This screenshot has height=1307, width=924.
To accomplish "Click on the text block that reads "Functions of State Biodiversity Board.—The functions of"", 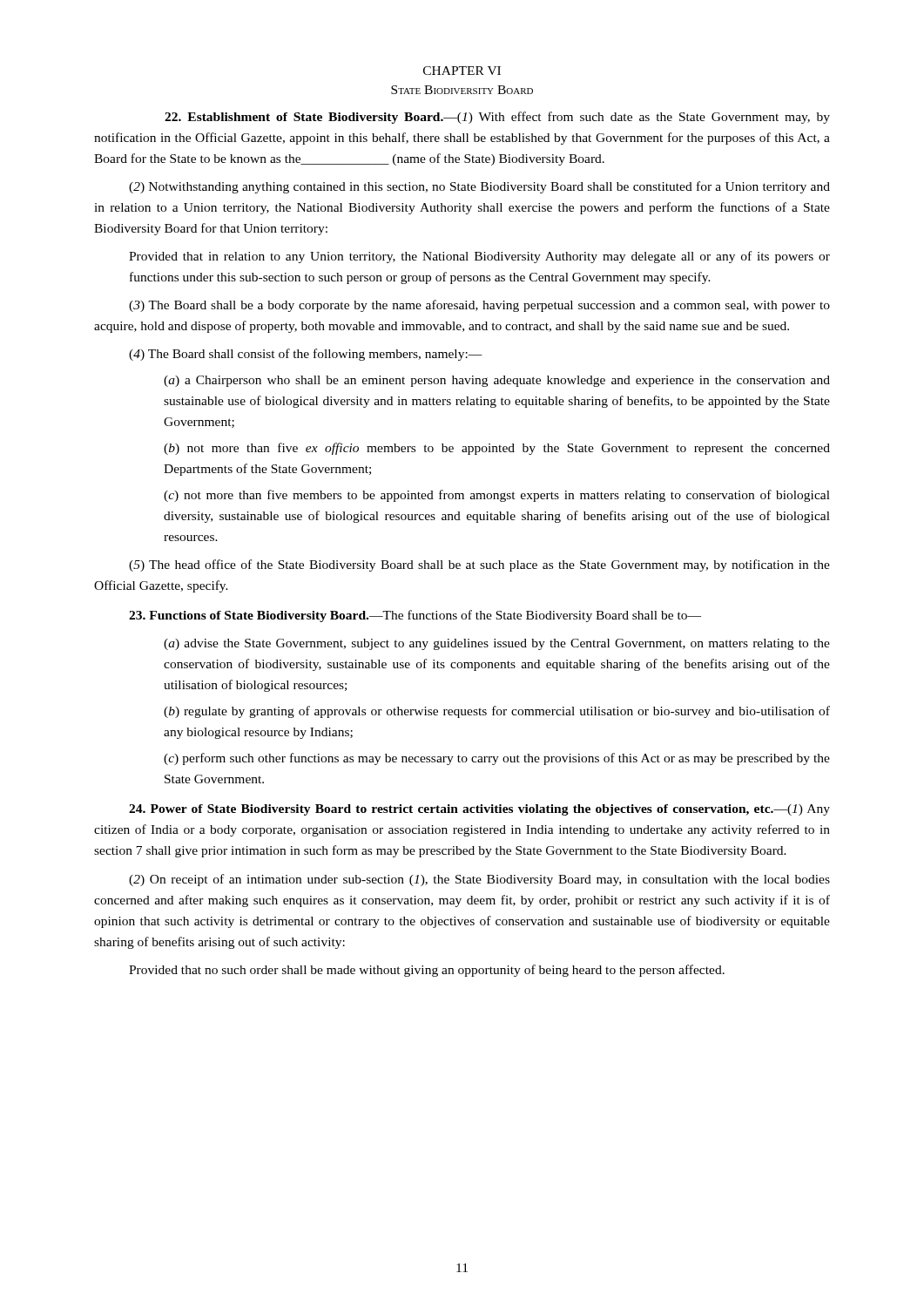I will coord(415,615).
